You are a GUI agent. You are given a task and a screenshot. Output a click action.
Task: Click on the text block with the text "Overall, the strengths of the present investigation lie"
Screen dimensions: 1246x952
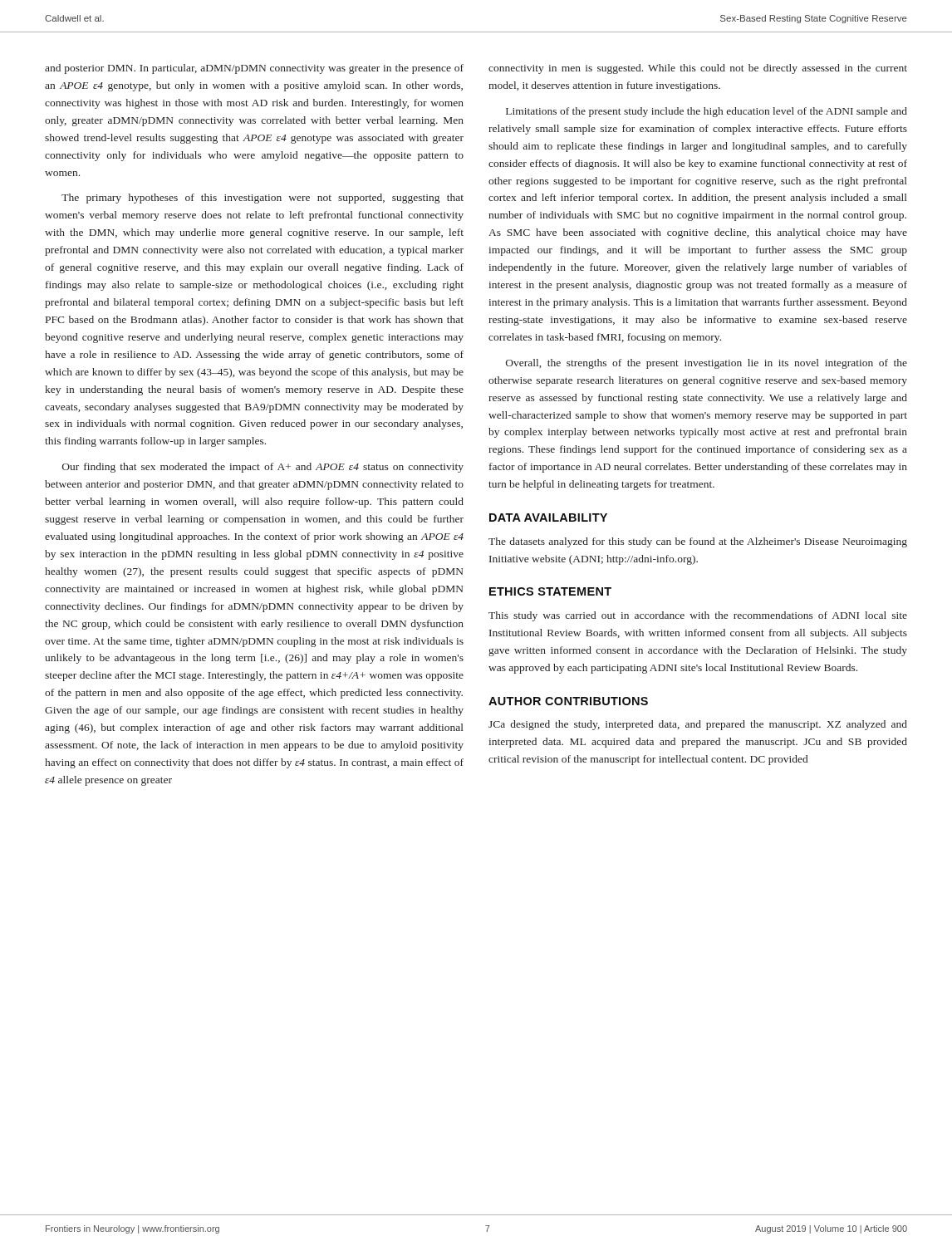698,424
